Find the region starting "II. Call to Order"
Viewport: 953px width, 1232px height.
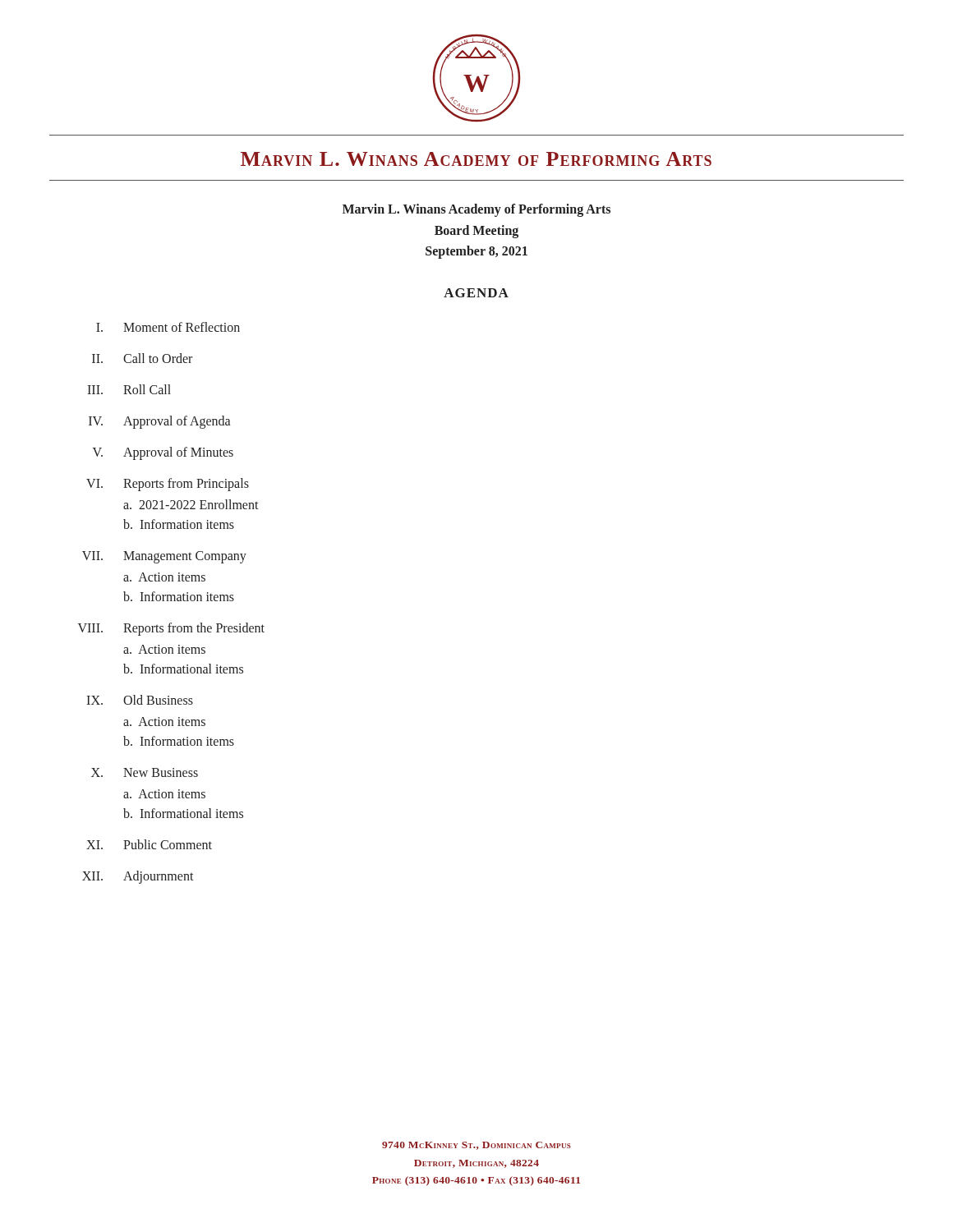click(x=142, y=358)
